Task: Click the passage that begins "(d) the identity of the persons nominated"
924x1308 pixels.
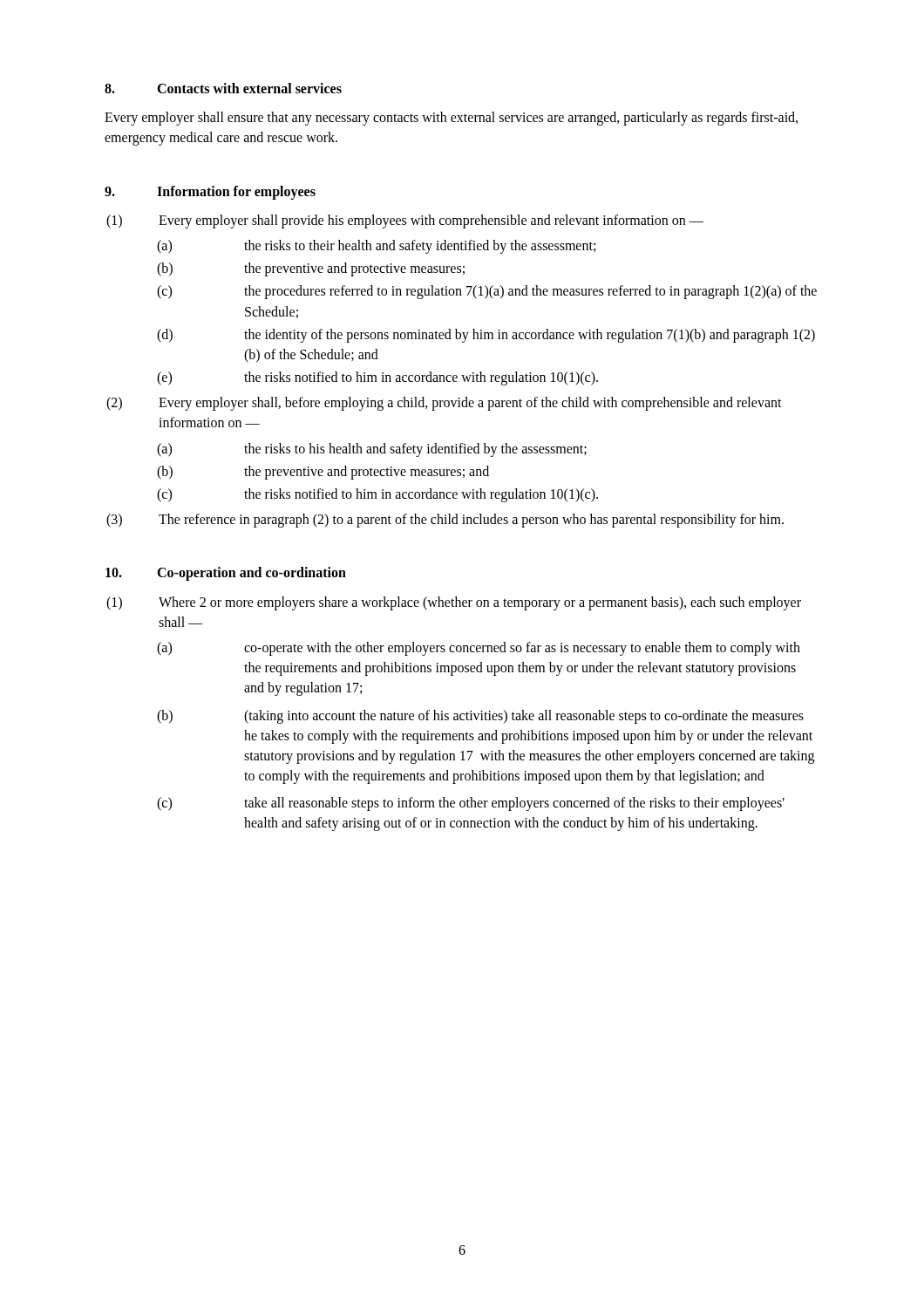Action: (462, 344)
